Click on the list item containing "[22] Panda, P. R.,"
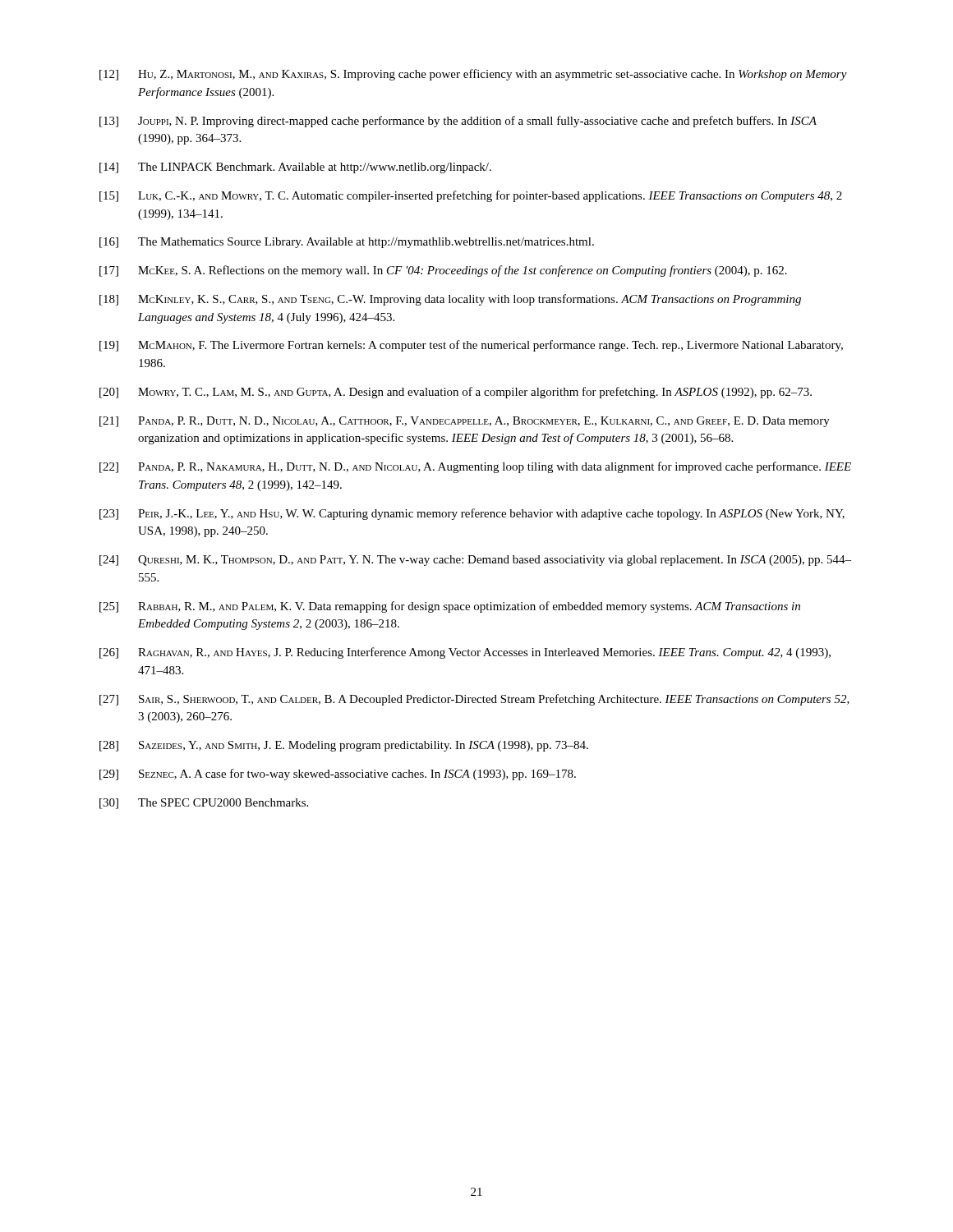The image size is (953, 1232). [x=476, y=476]
